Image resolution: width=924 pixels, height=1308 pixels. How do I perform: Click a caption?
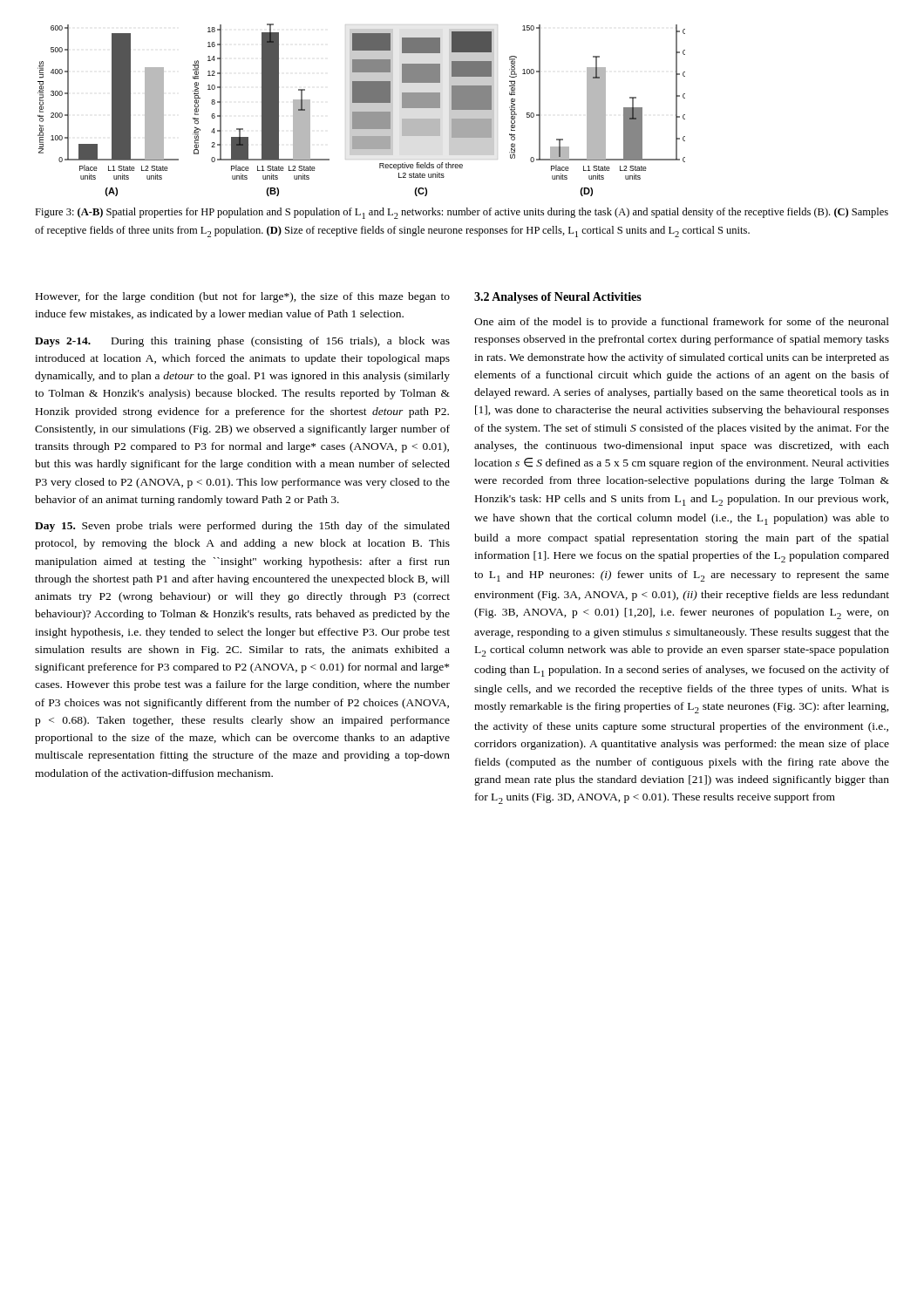462,222
